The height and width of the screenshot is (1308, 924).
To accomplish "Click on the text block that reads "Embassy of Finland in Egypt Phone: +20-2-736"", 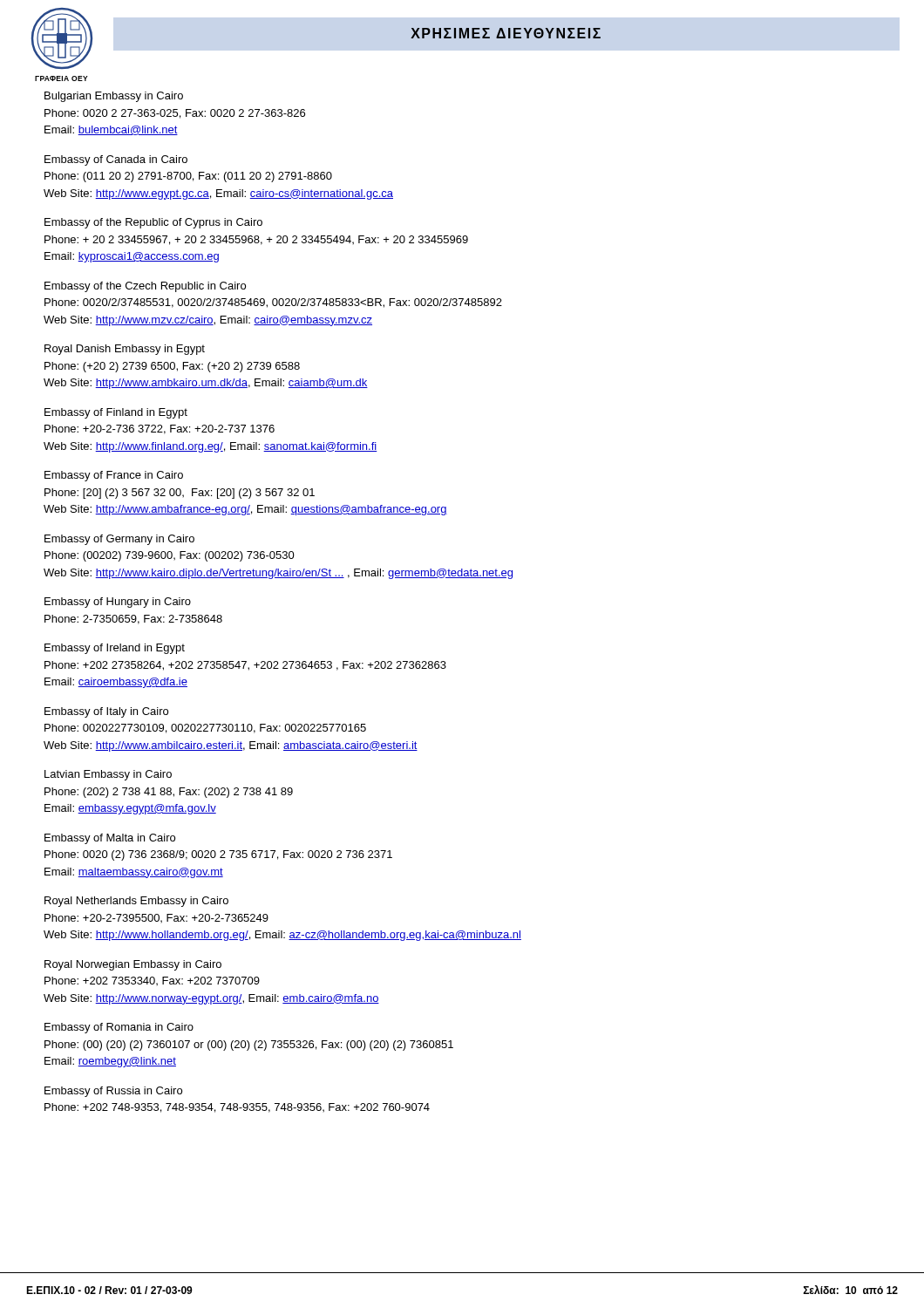I will [116, 413].
